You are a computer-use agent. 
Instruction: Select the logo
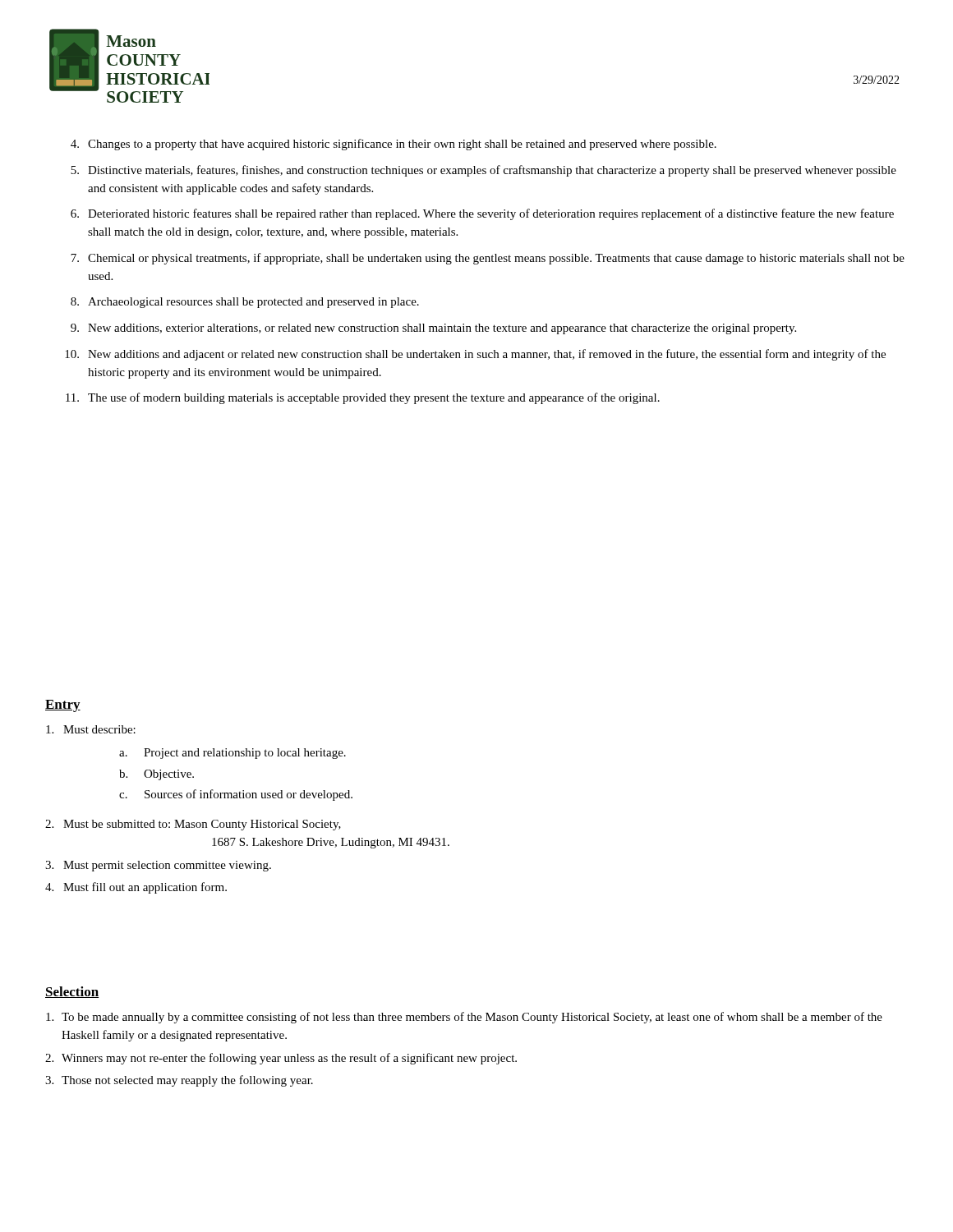tap(127, 70)
